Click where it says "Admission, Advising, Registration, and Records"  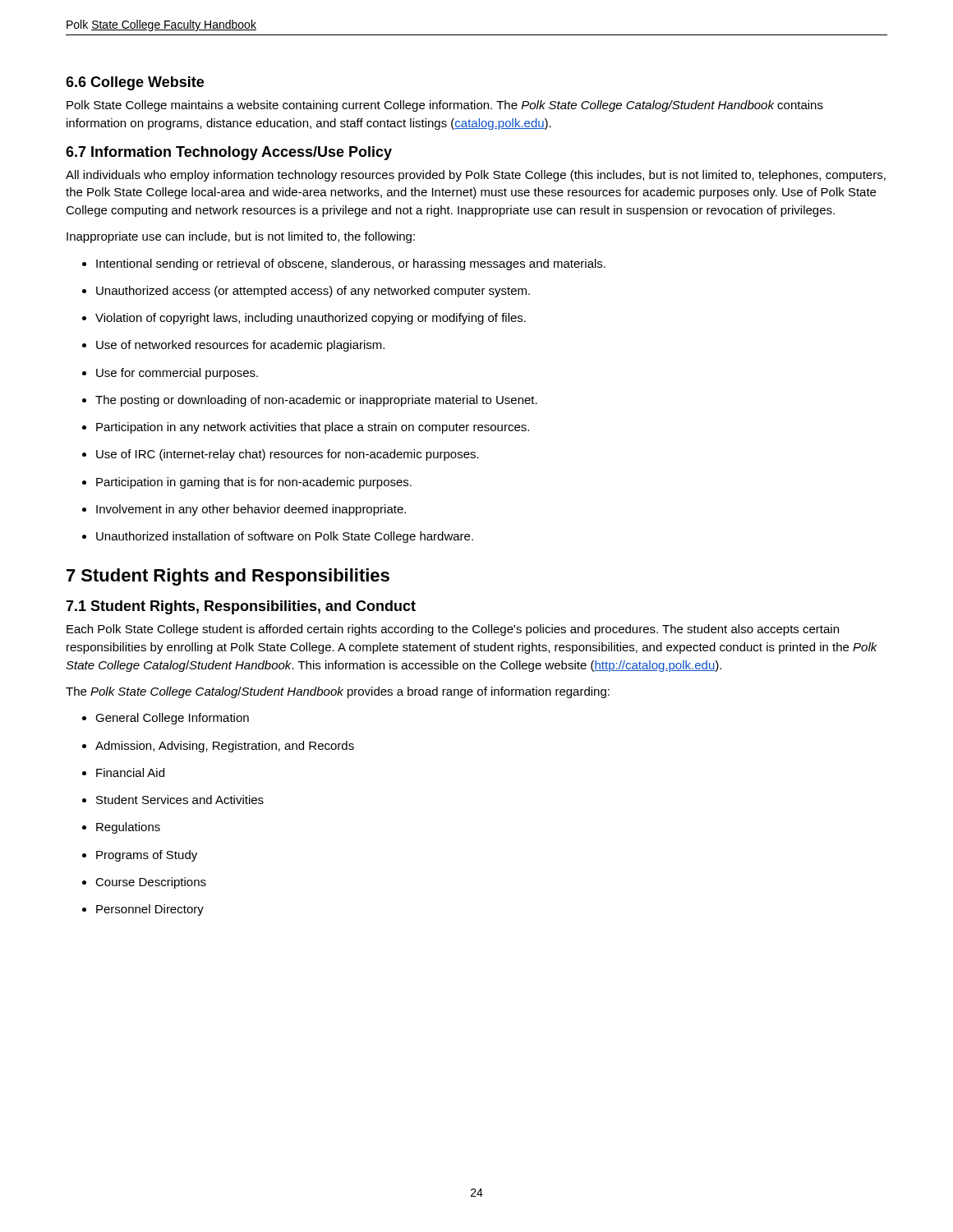point(218,747)
